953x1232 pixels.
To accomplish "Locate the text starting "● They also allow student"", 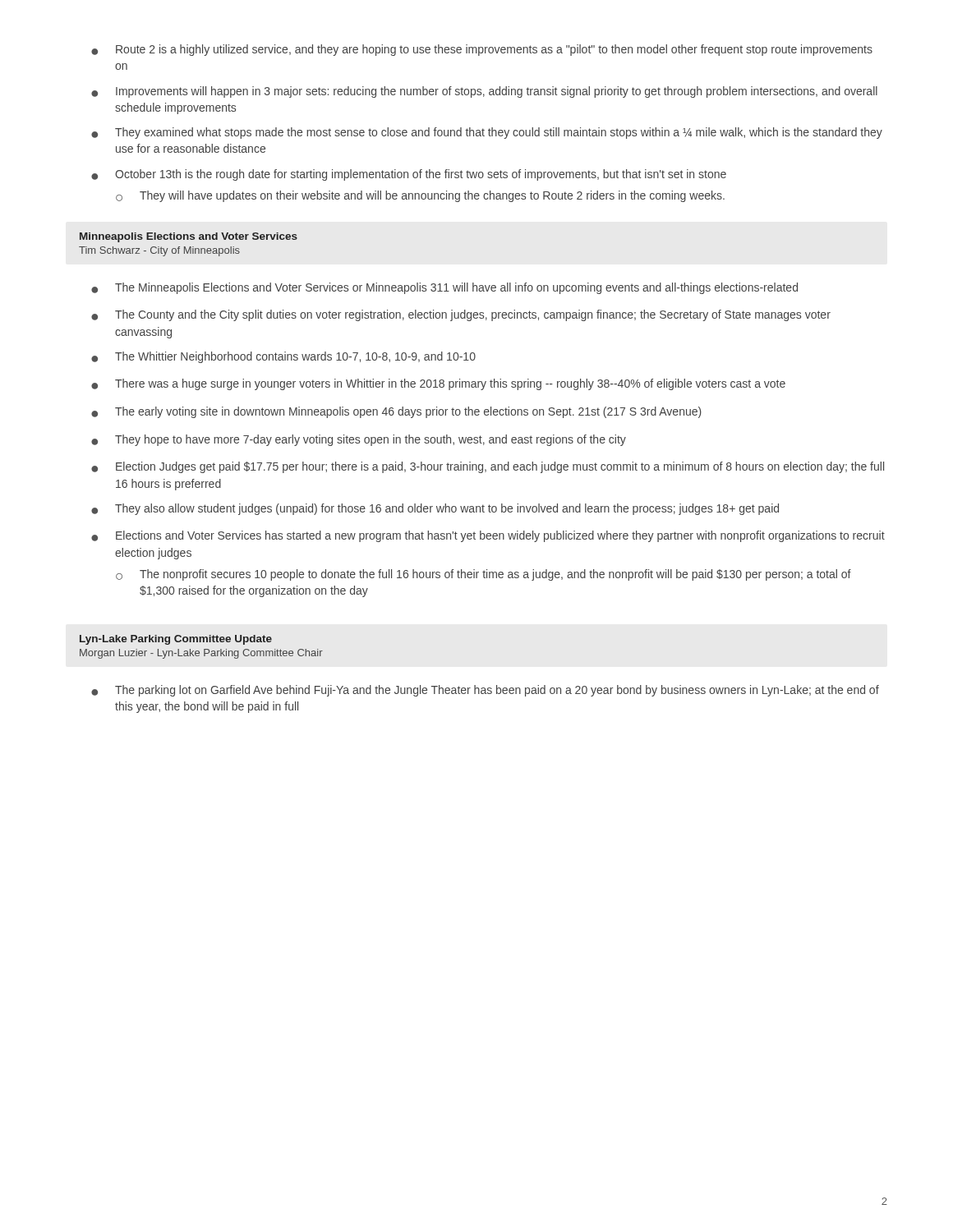I will pyautogui.click(x=489, y=510).
